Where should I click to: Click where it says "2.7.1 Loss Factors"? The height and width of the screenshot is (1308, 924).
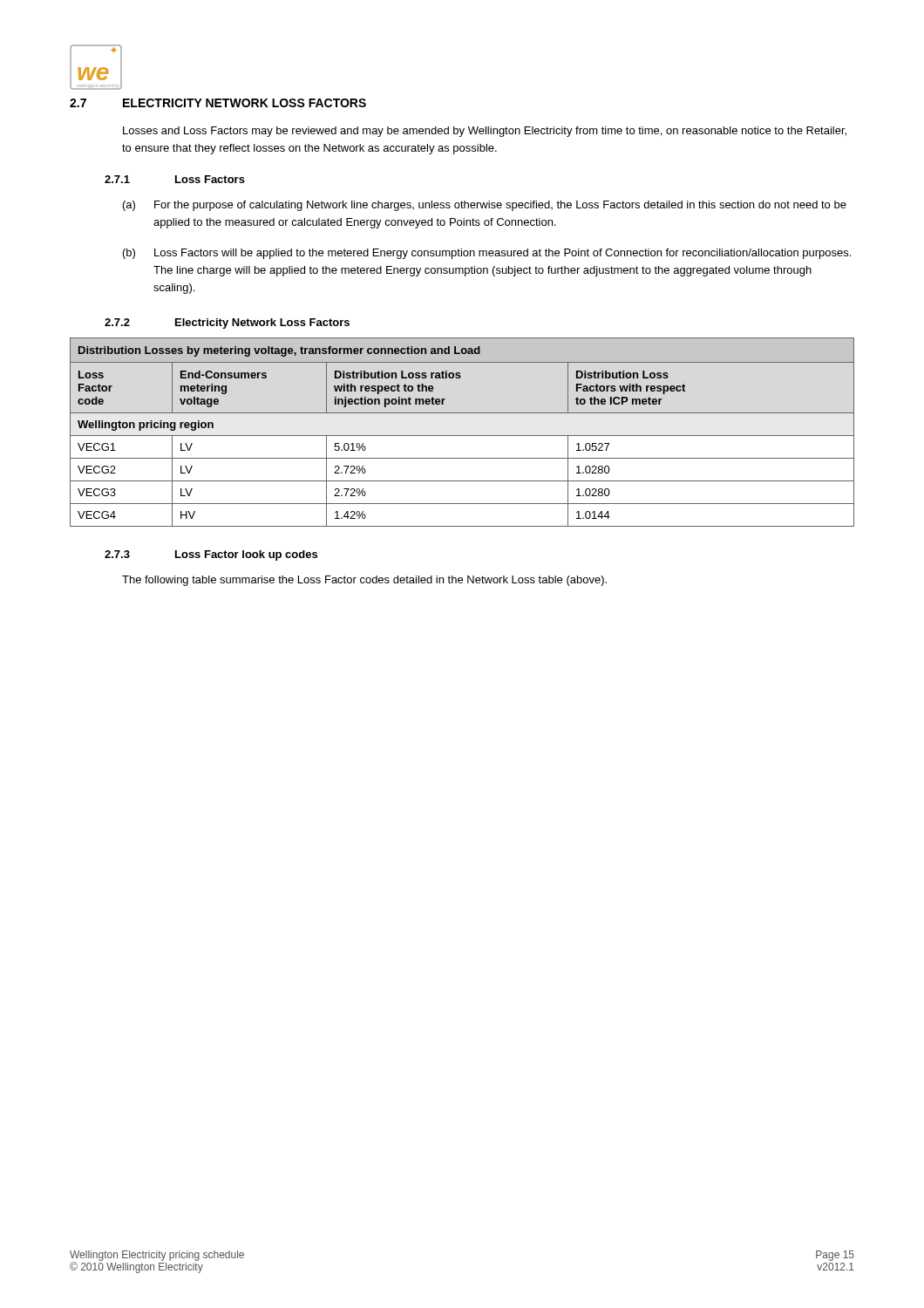click(175, 179)
